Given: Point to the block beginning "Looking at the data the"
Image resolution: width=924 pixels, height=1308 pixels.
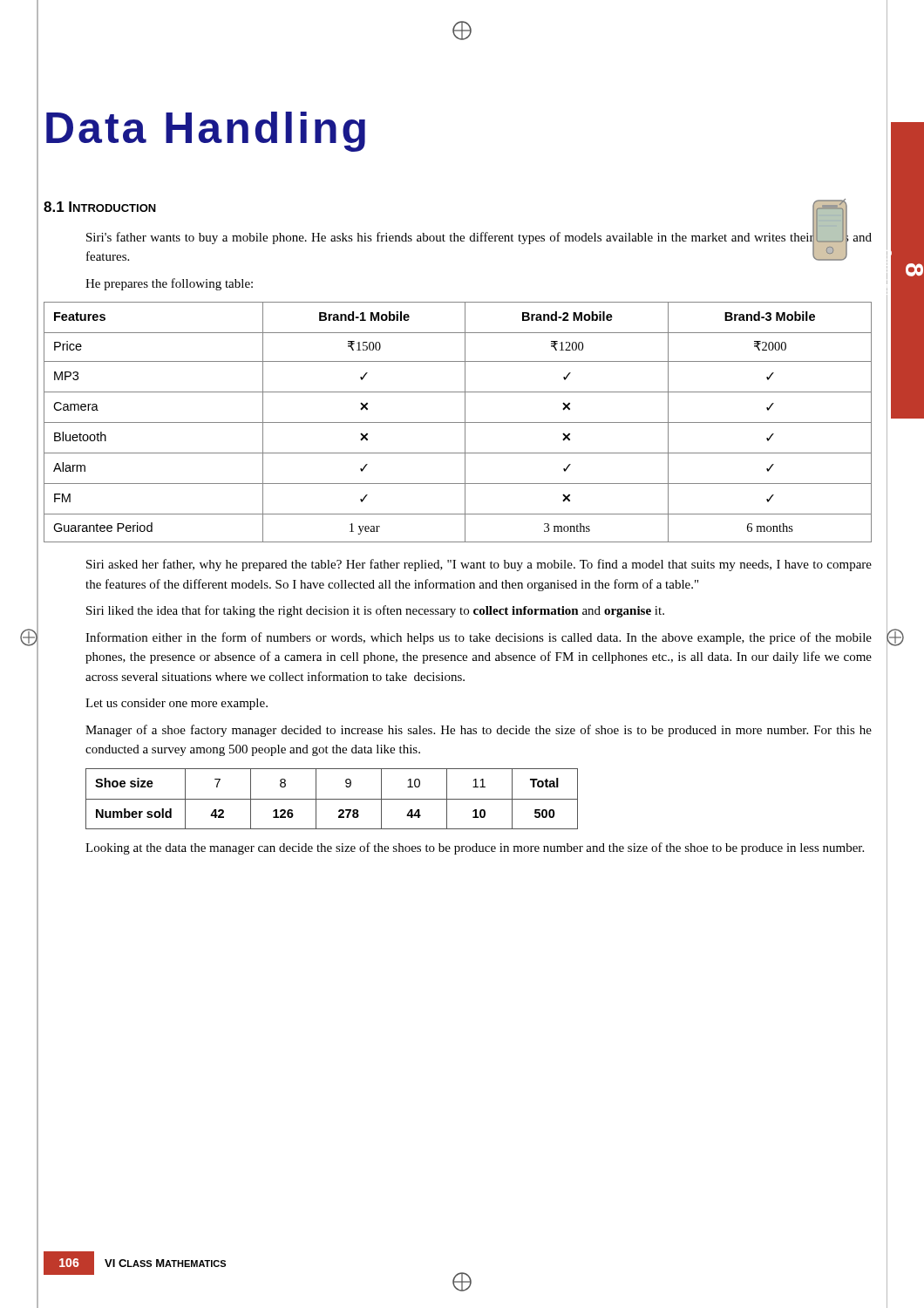Looking at the screenshot, I should coord(475,848).
